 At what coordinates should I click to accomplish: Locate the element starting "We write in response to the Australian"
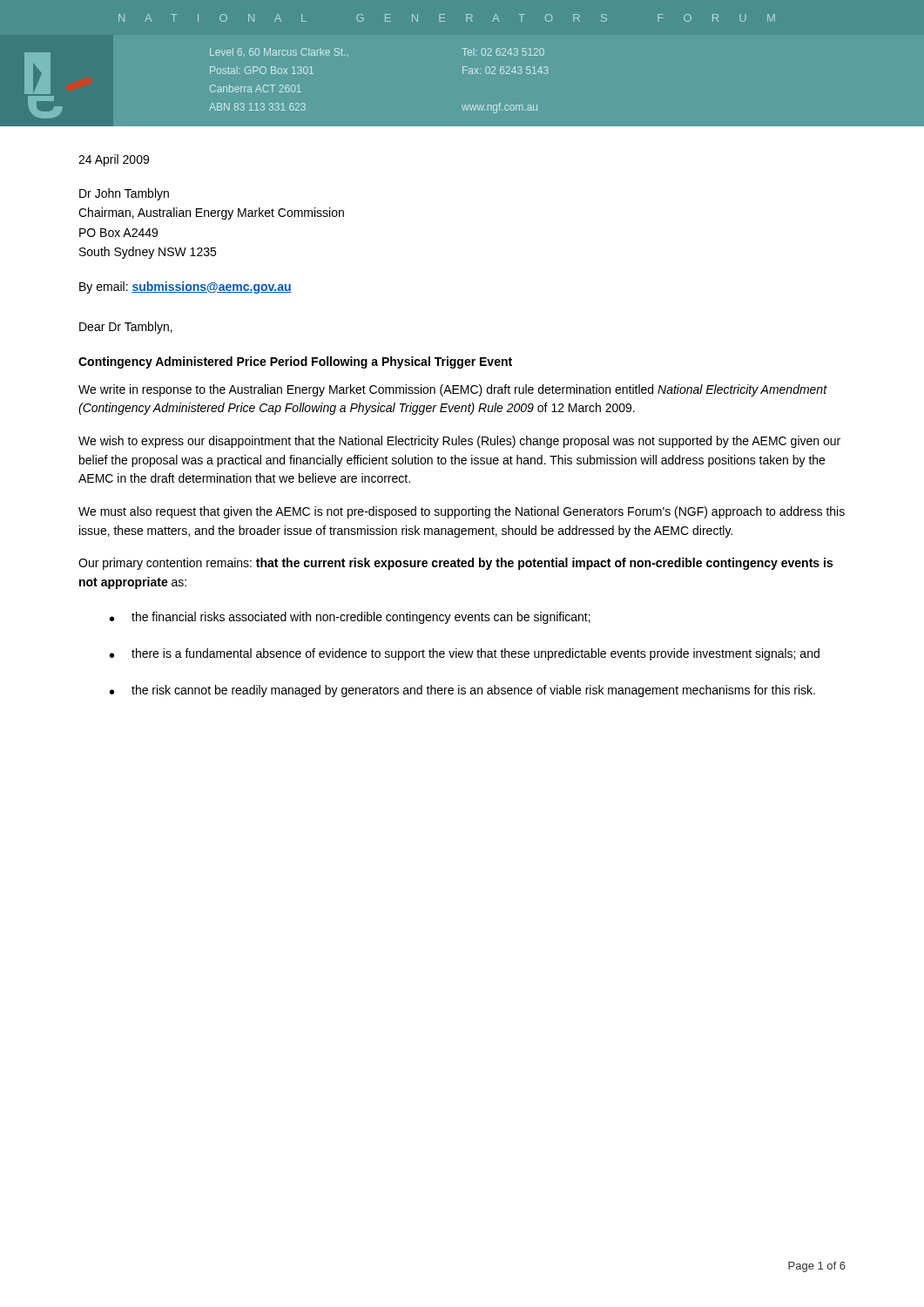tap(452, 399)
